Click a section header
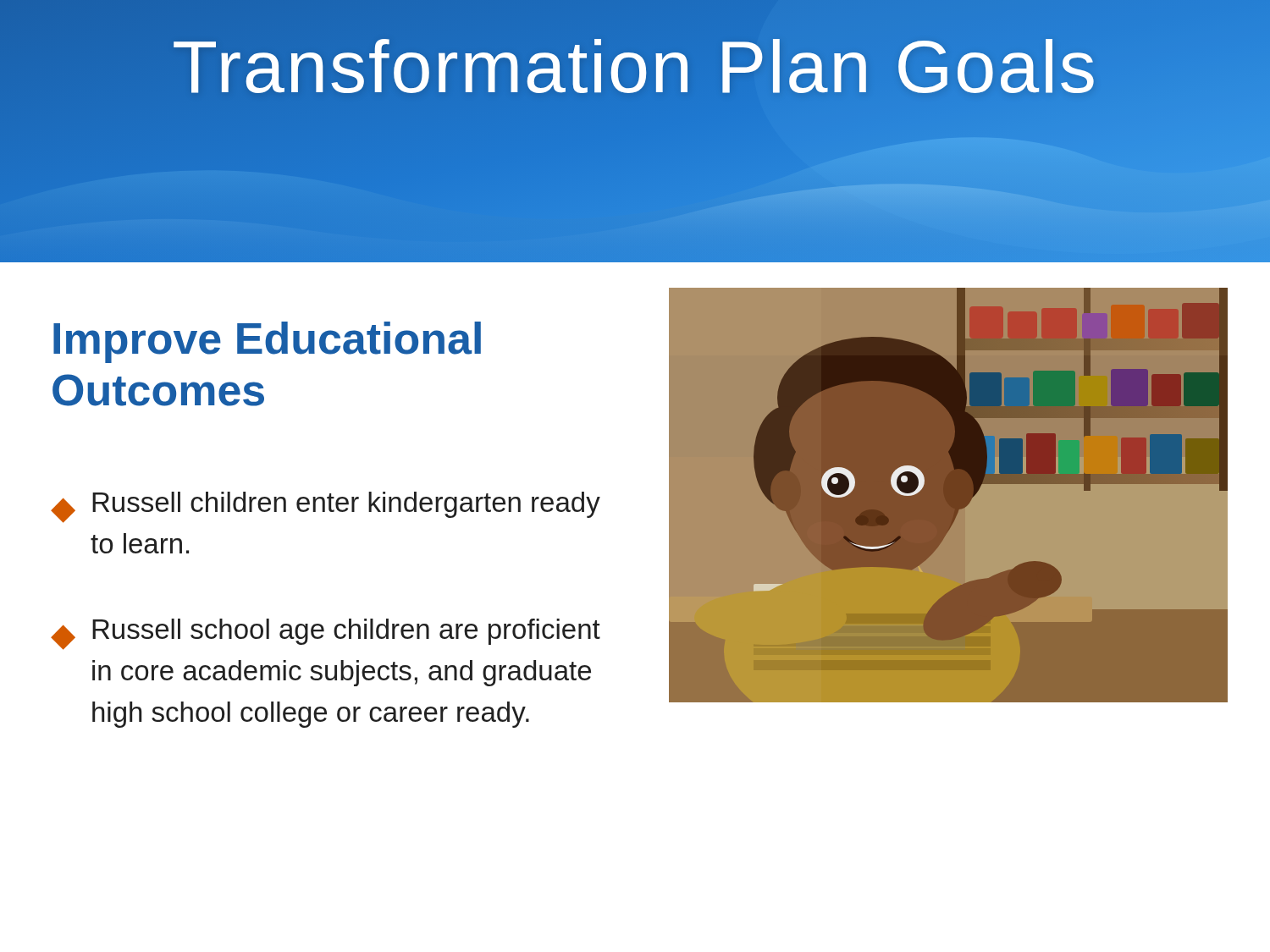This screenshot has height=952, width=1270. click(267, 364)
